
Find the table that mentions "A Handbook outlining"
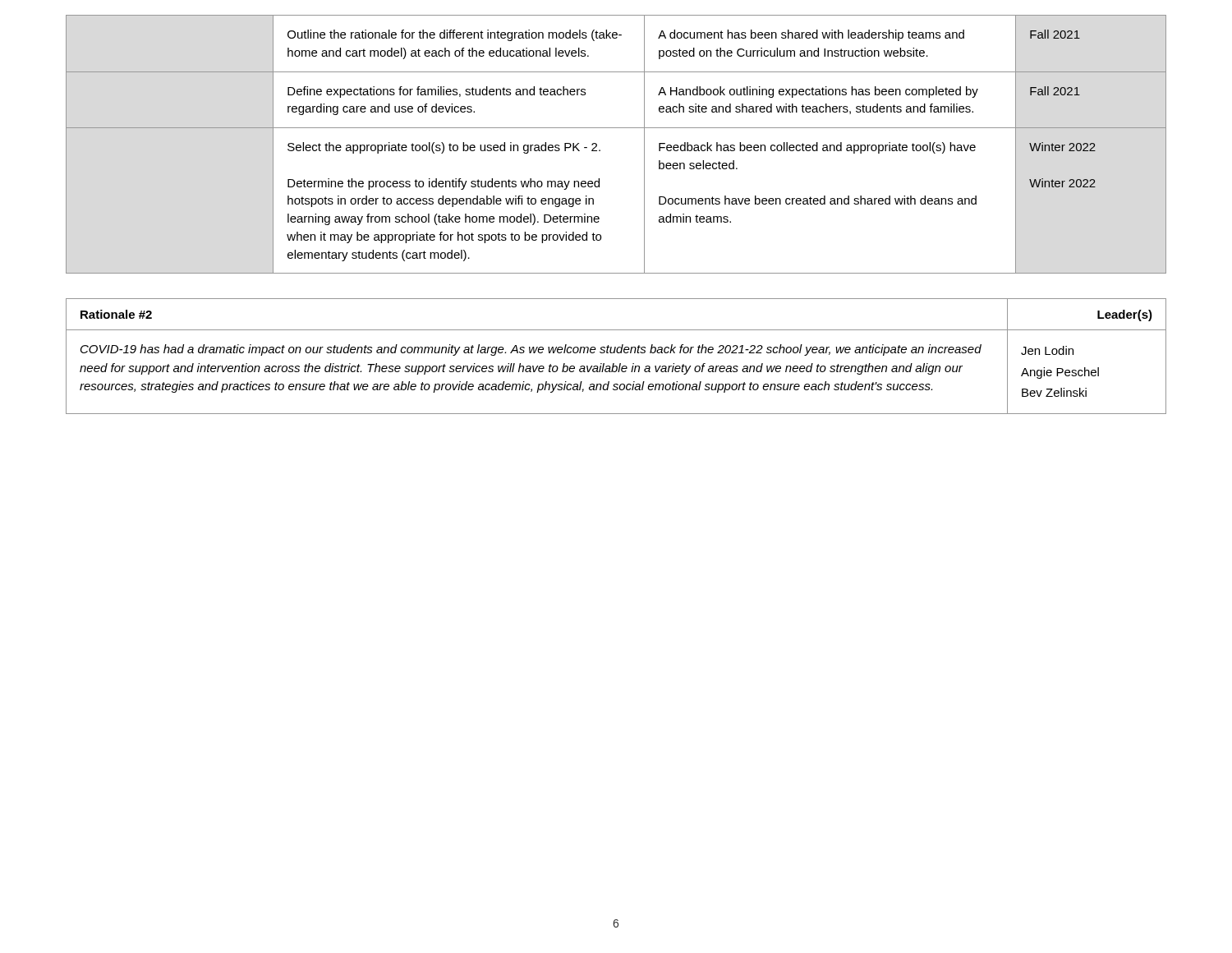(x=616, y=144)
